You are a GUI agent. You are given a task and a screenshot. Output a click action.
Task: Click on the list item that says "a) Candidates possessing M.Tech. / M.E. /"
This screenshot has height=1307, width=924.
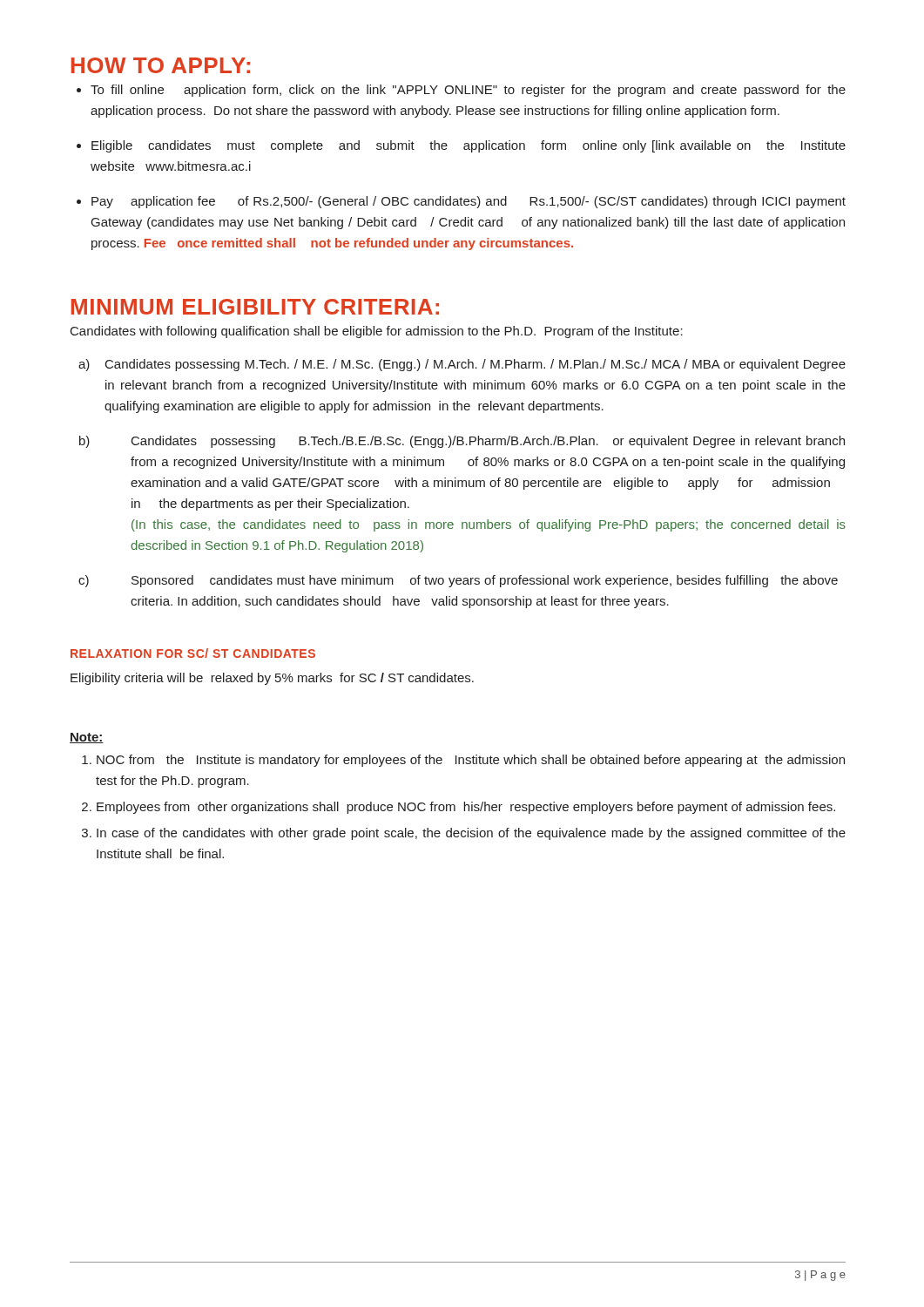462,385
